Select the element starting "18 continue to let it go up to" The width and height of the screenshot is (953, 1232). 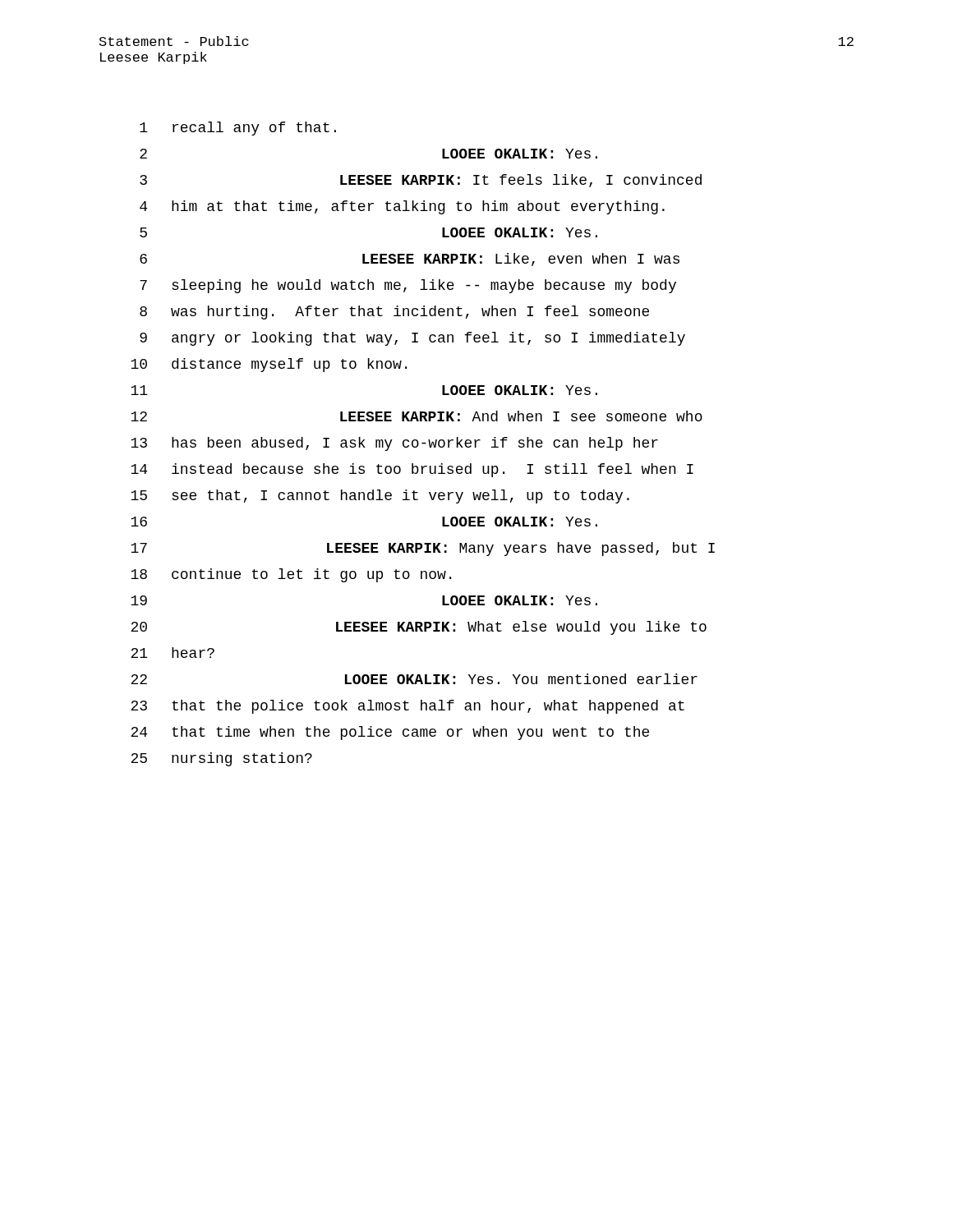coord(291,575)
